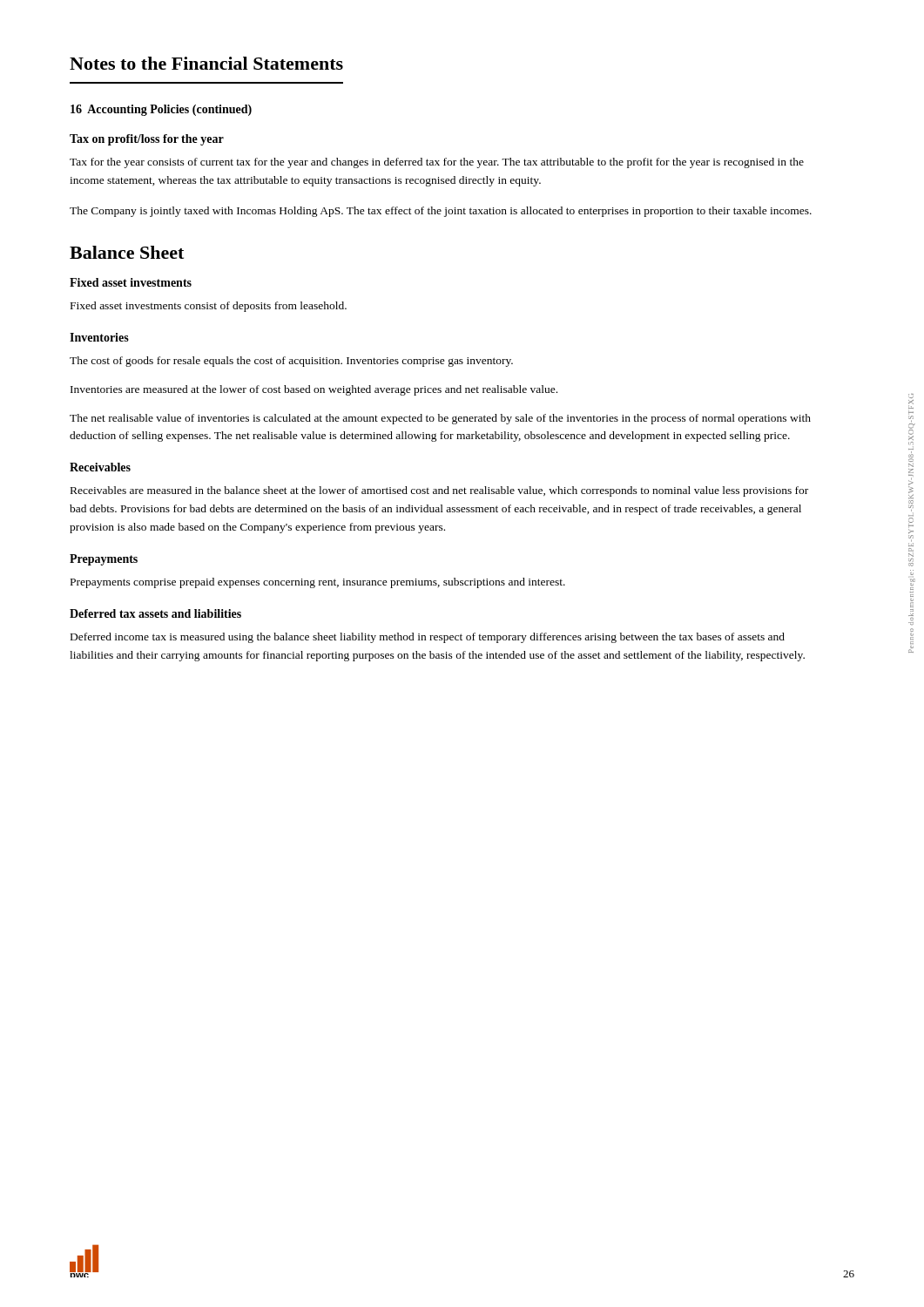Find the title with the text "Notes to the Financial Statements"
The height and width of the screenshot is (1307, 924).
point(206,63)
